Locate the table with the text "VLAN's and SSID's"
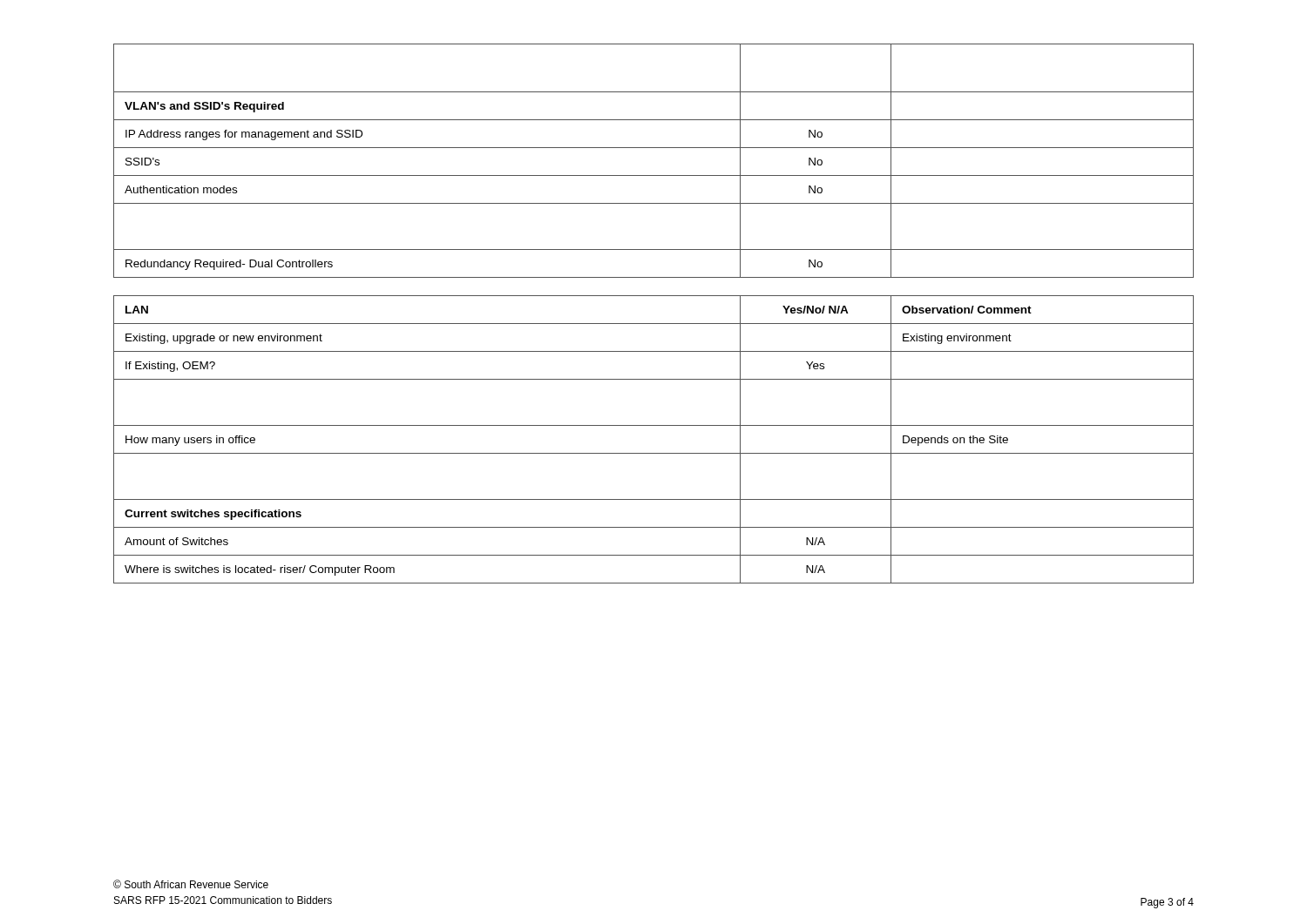 (x=654, y=161)
